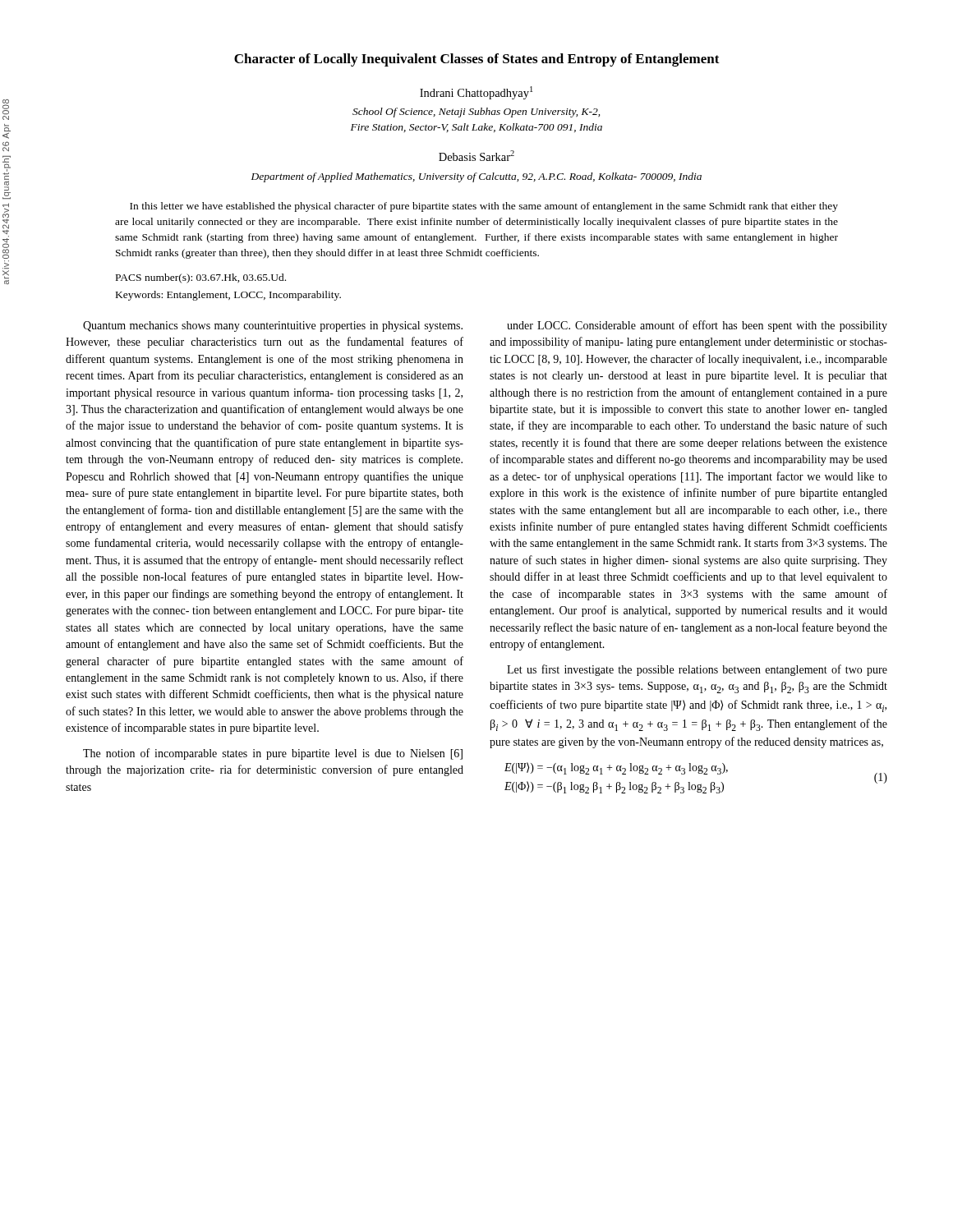This screenshot has height=1232, width=953.
Task: Select the passage starting "Keywords: Entanglement, LOCC, Incomparability."
Action: coord(228,295)
